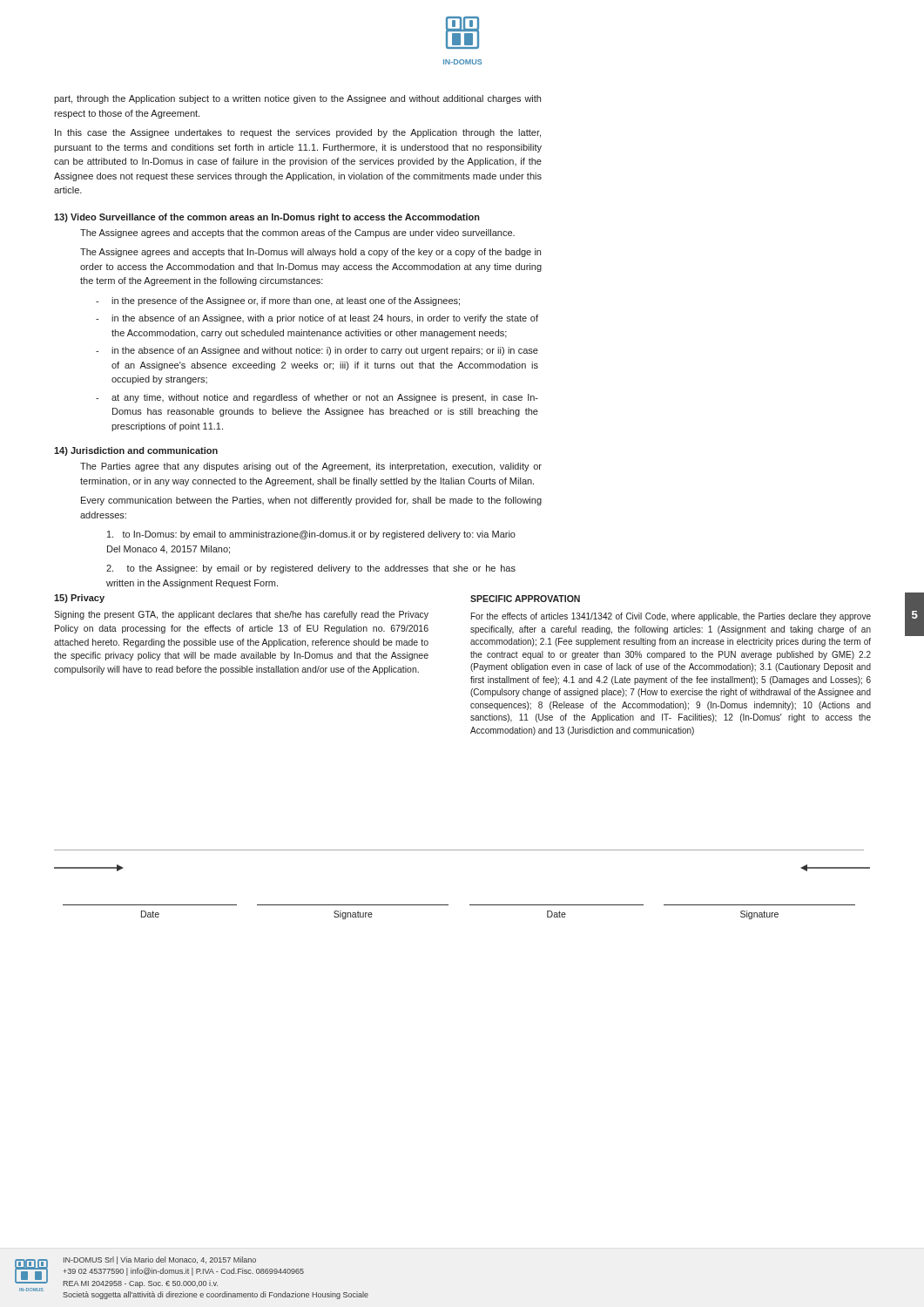The width and height of the screenshot is (924, 1307).
Task: Where is the passage that starts "2. to the Assignee: by email or by"?
Action: (311, 575)
